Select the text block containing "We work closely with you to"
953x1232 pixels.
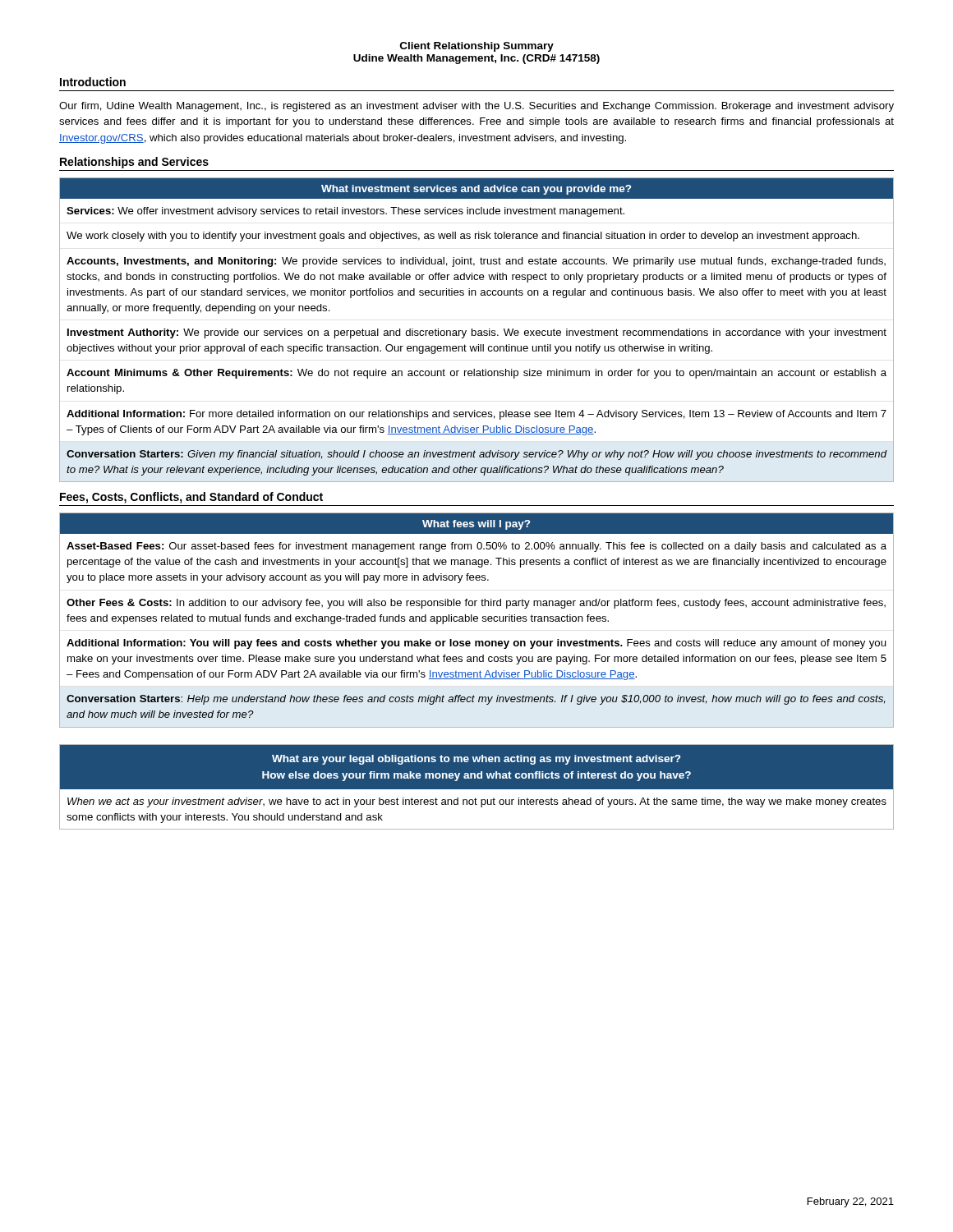pos(463,236)
